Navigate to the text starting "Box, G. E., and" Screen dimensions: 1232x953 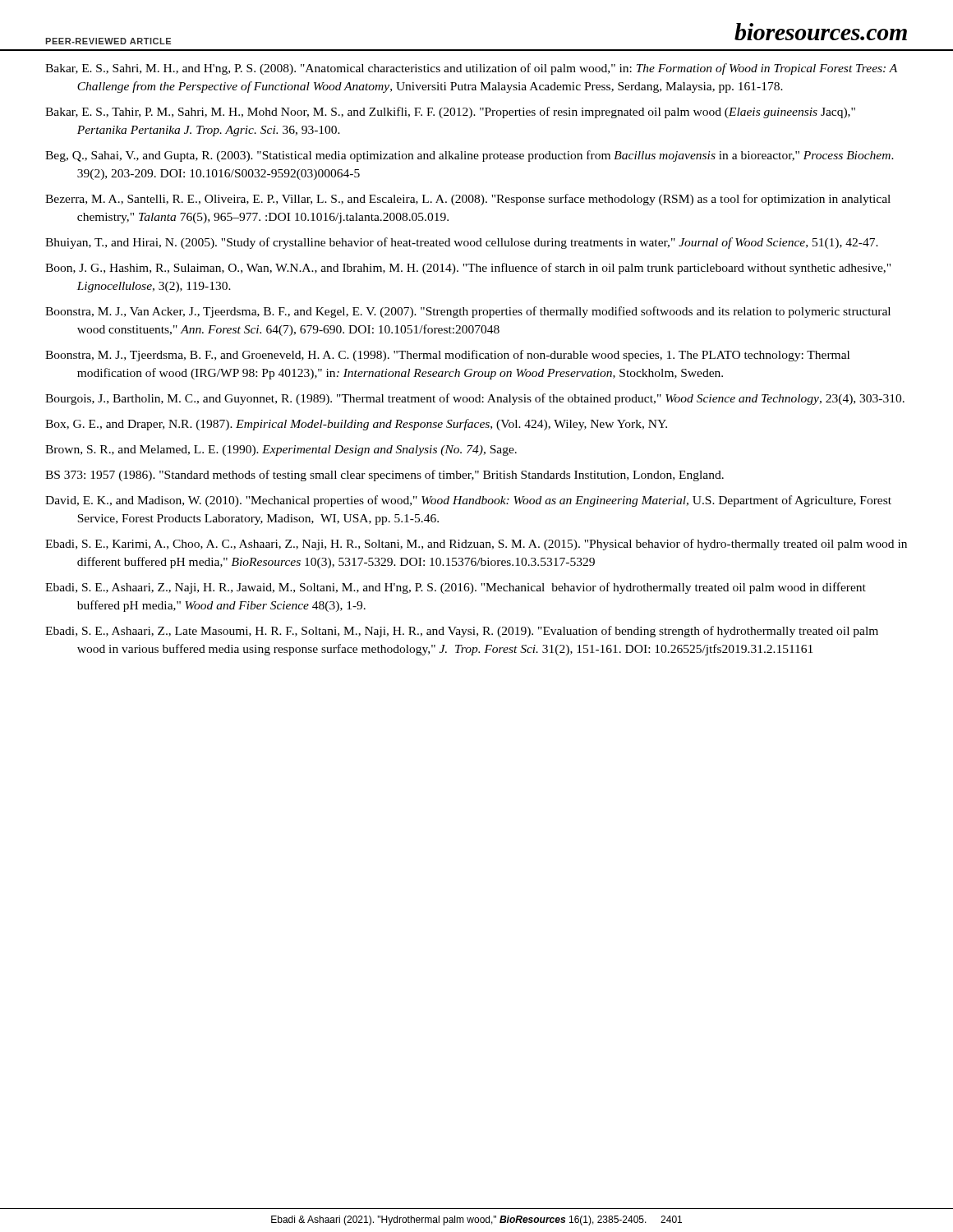[357, 423]
